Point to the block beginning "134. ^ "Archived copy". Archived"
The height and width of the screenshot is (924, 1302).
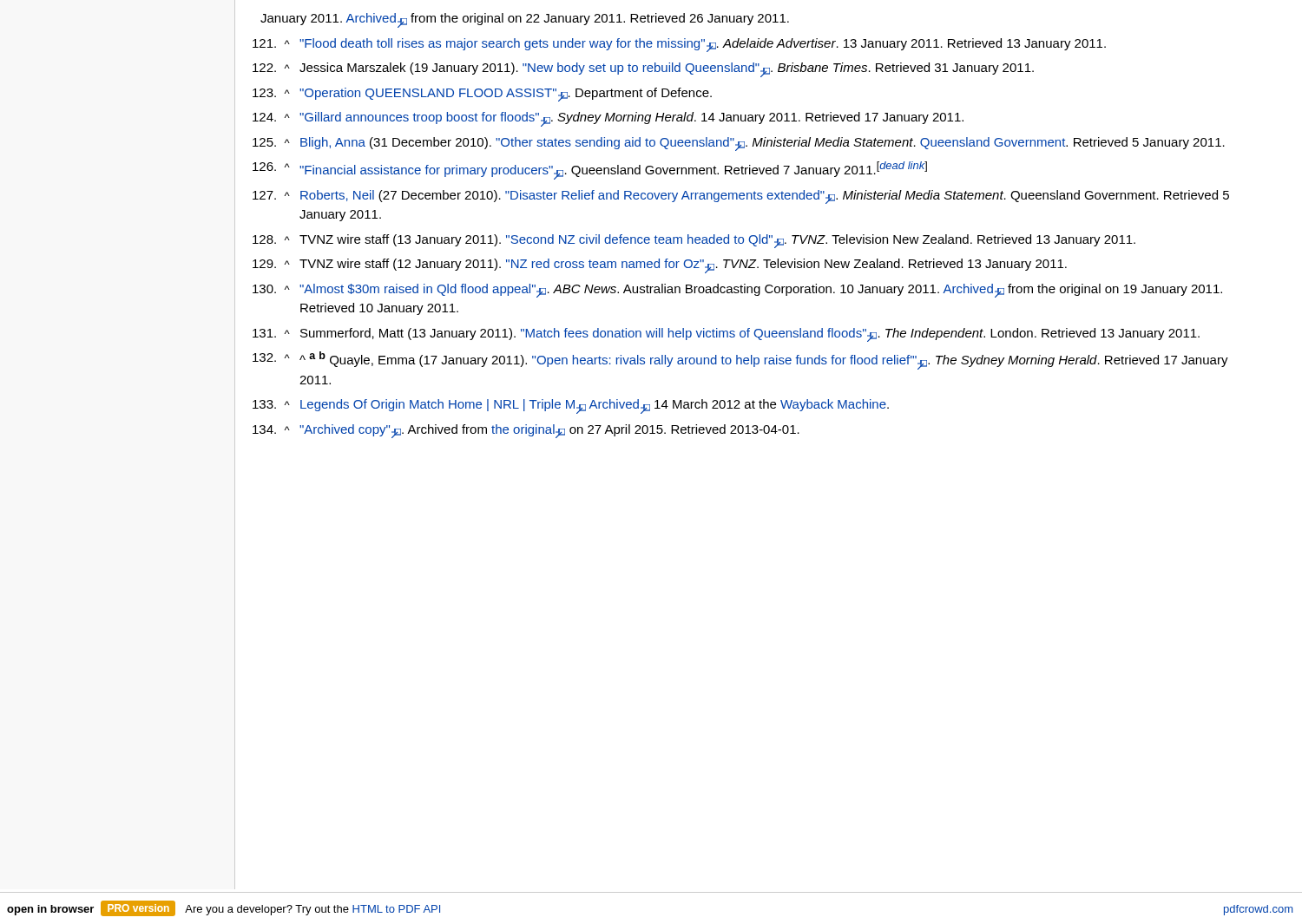click(x=755, y=429)
